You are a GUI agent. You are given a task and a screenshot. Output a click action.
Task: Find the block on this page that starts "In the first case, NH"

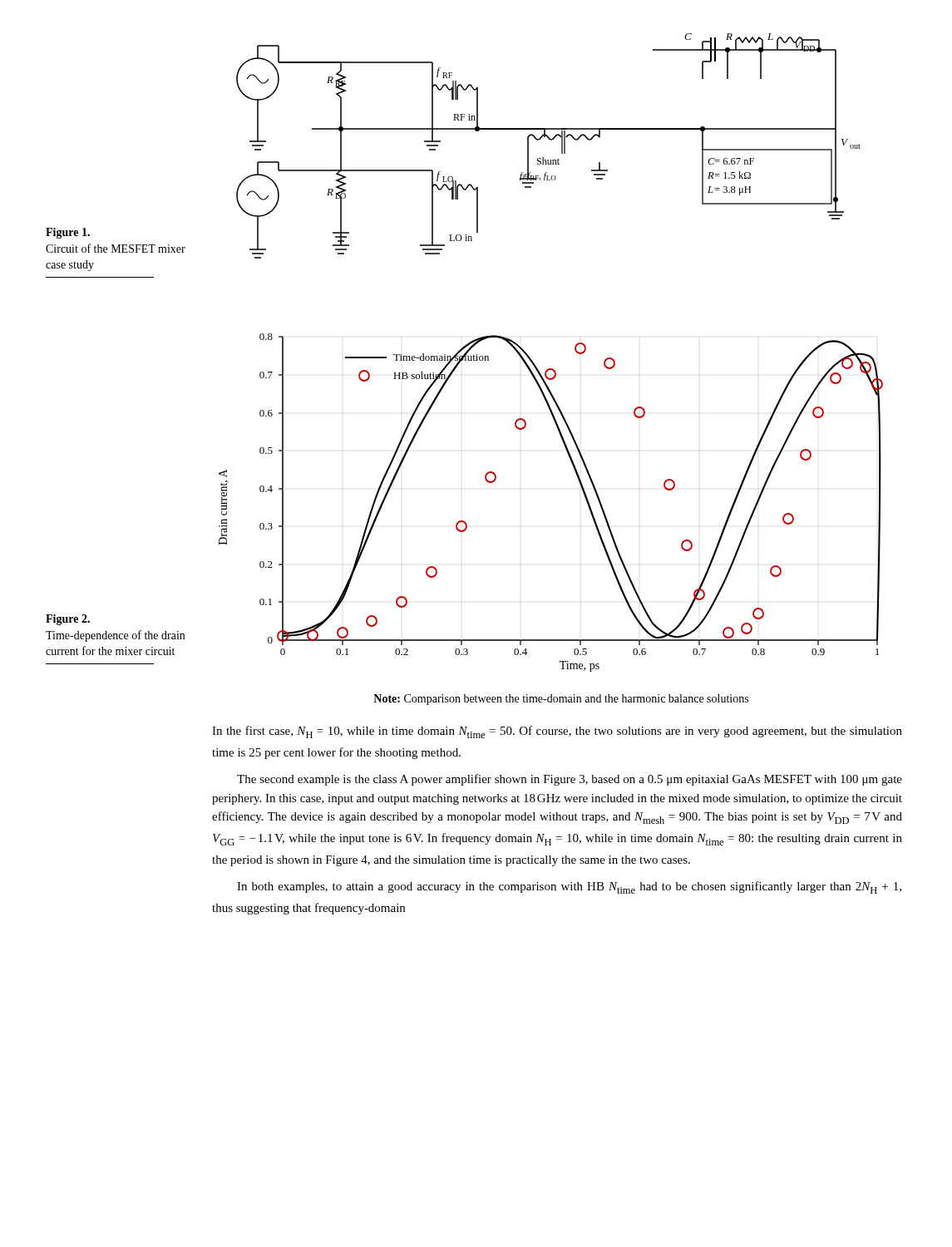(557, 820)
